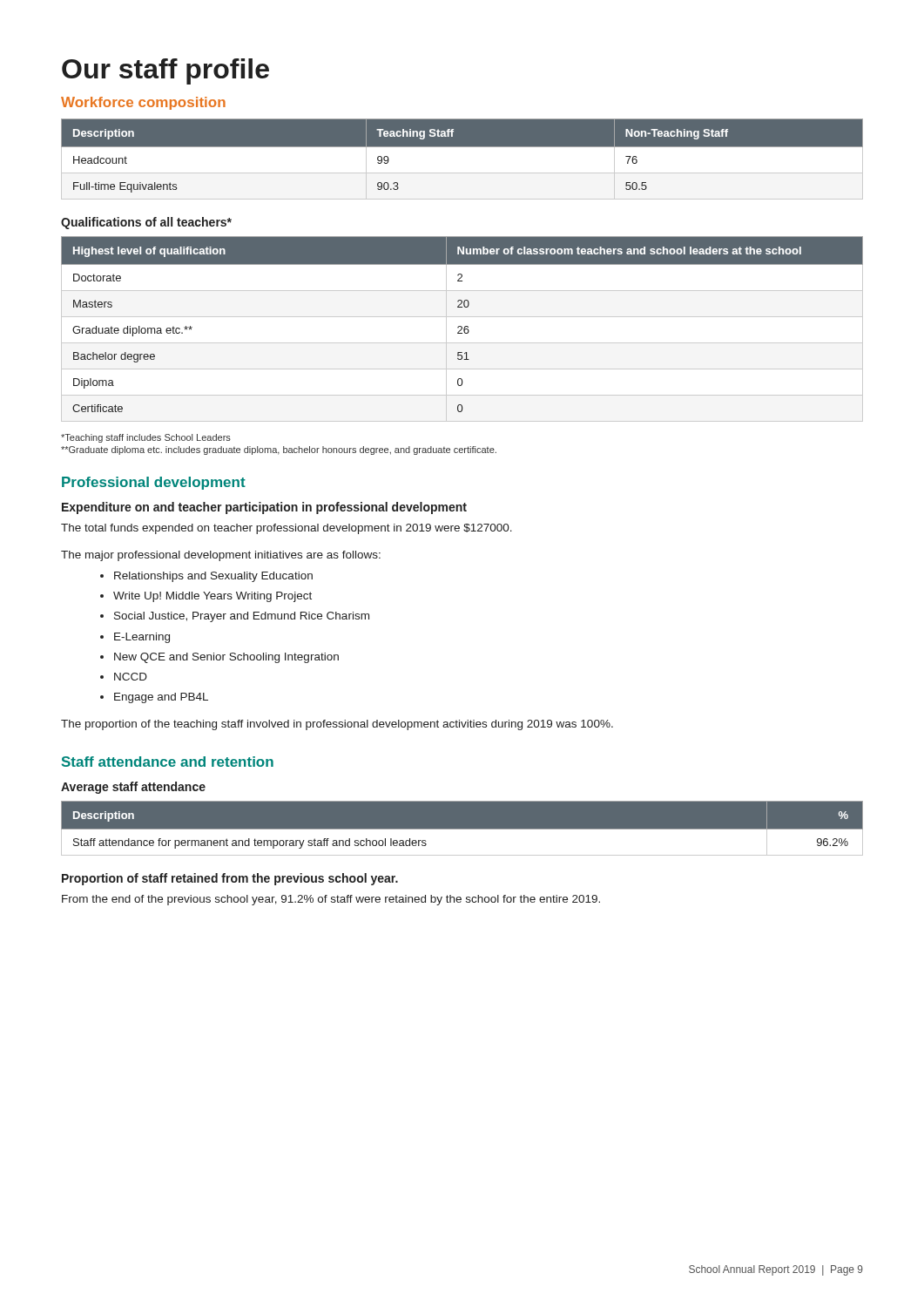Viewport: 924px width, 1307px height.
Task: Point to the text starting "Our staff profile"
Action: pos(165,71)
